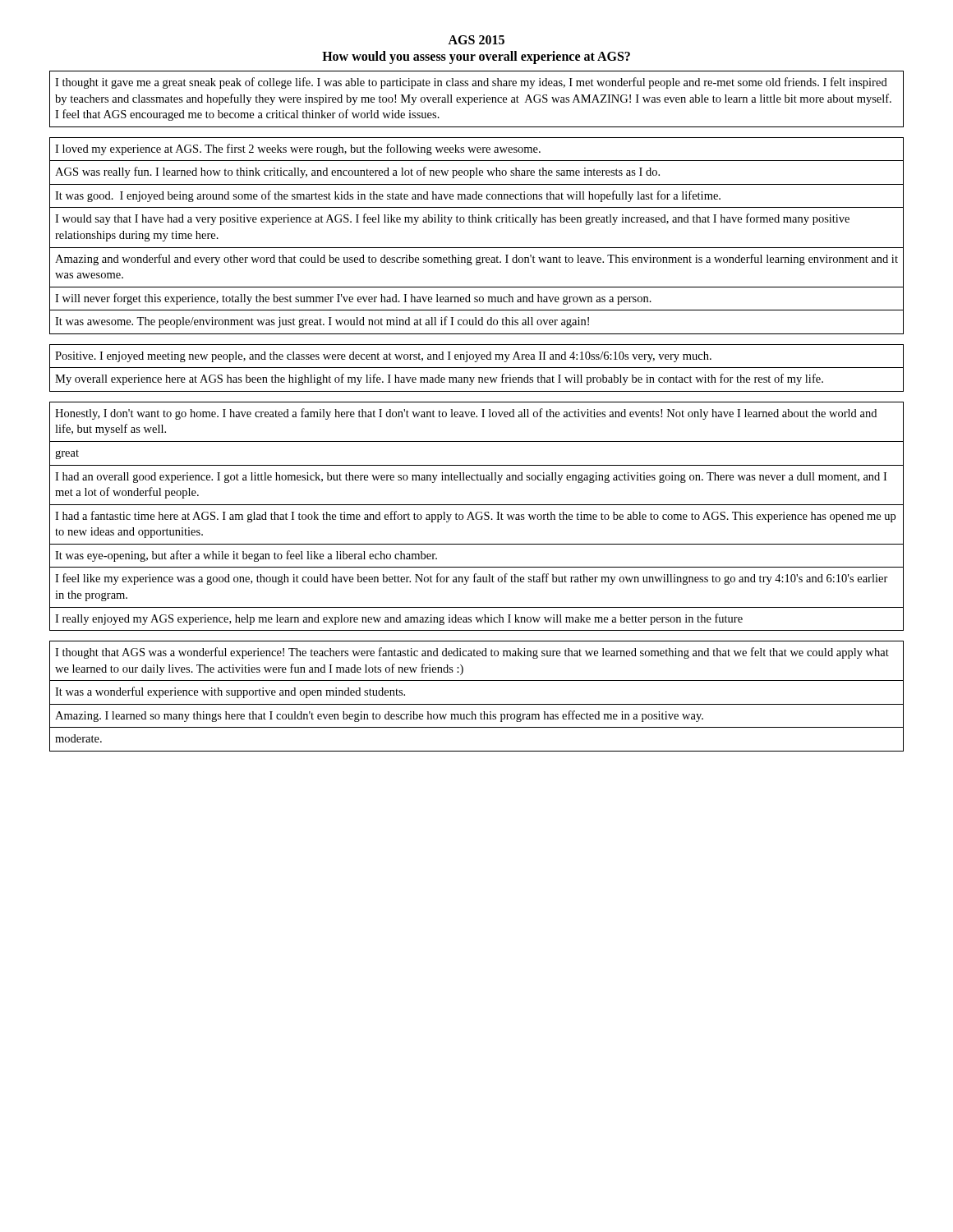Point to the passage starting "Amazing and wonderful and every other word that"

pos(476,266)
